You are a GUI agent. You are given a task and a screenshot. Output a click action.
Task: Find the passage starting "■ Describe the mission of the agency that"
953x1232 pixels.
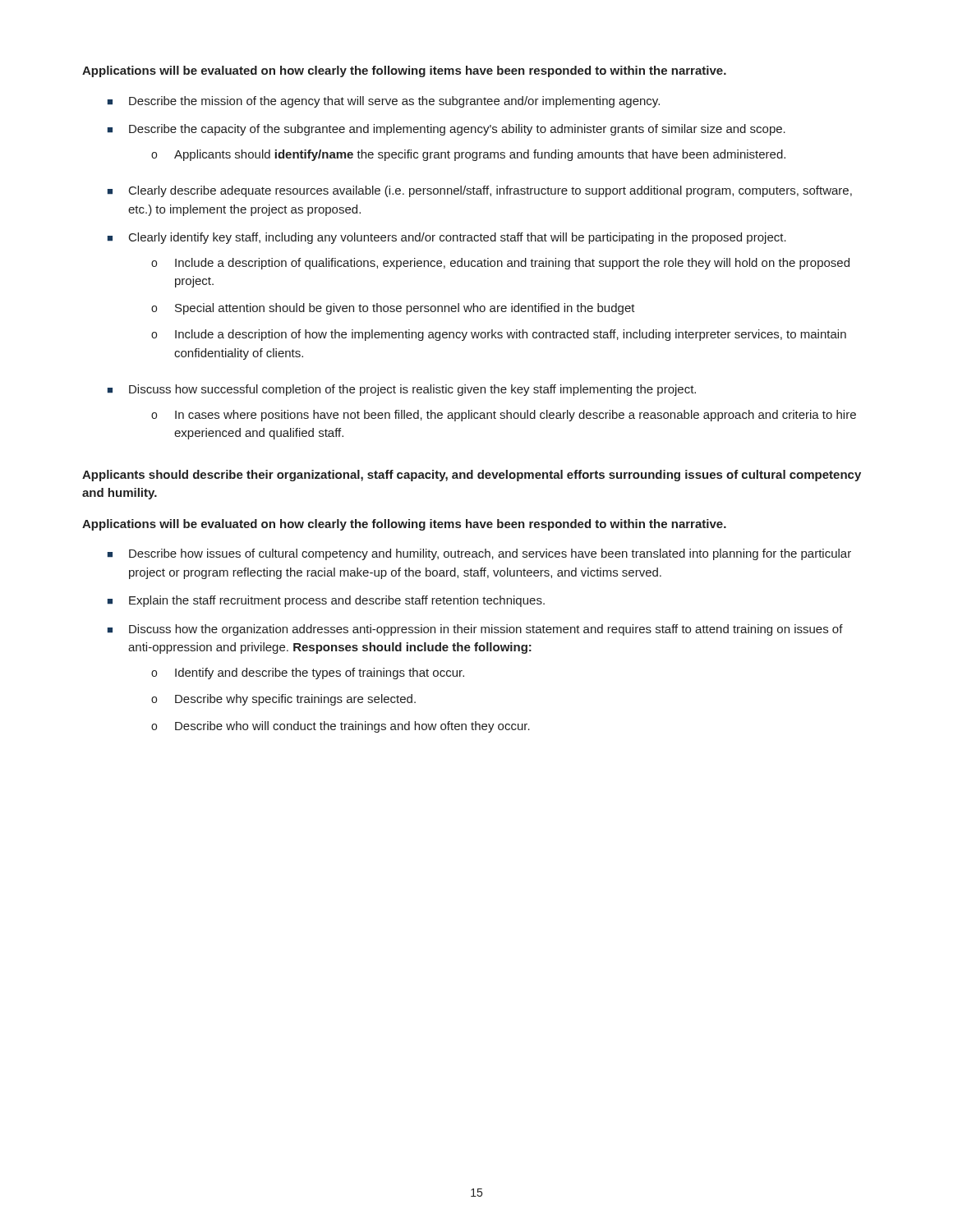[485, 101]
